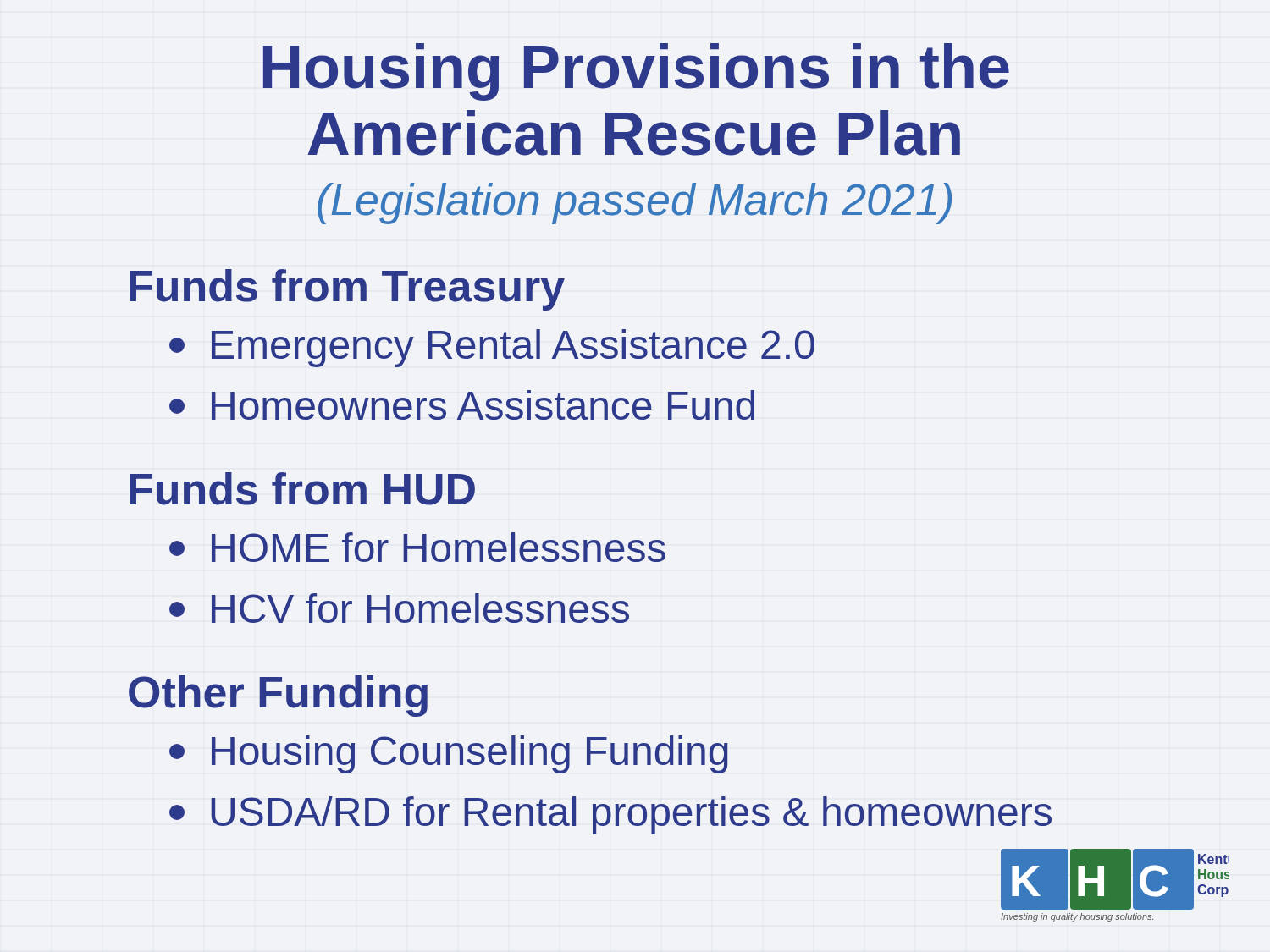The width and height of the screenshot is (1270, 952).
Task: Find the block on this page that starts "USDA/RD for Rental properties"
Action: 611,813
